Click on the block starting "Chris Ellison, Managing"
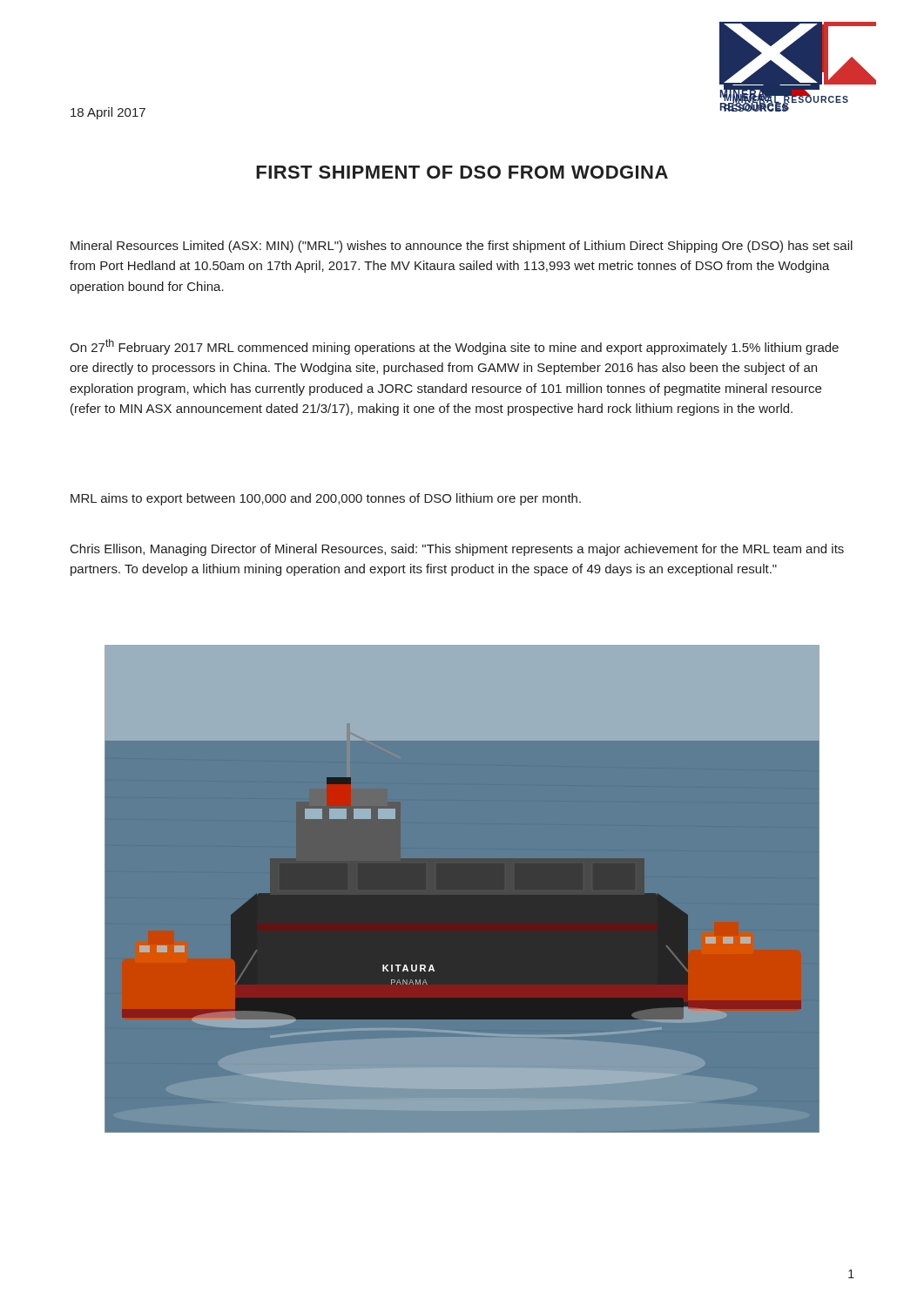 [x=457, y=559]
